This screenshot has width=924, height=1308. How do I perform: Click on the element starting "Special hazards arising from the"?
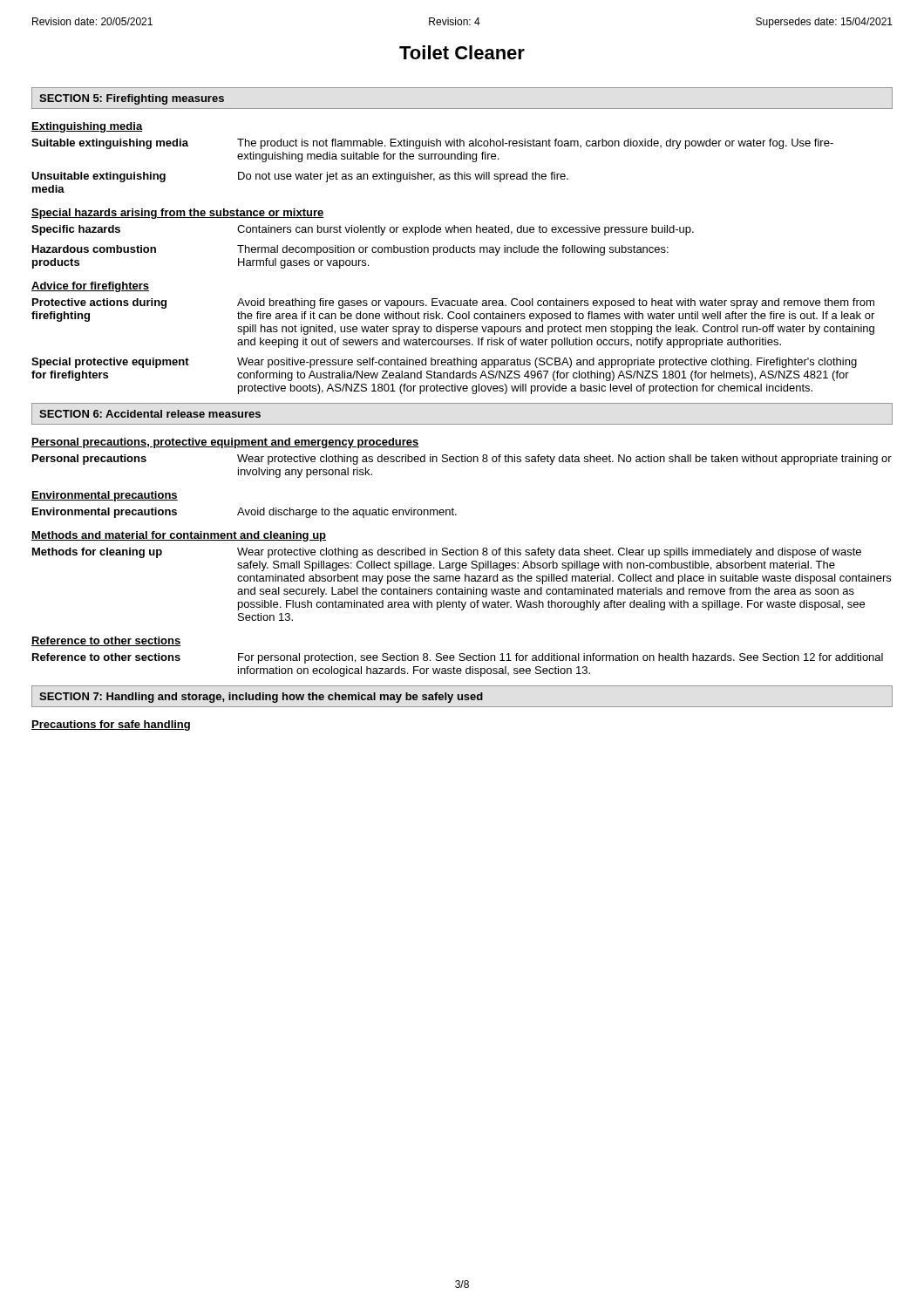pyautogui.click(x=178, y=212)
